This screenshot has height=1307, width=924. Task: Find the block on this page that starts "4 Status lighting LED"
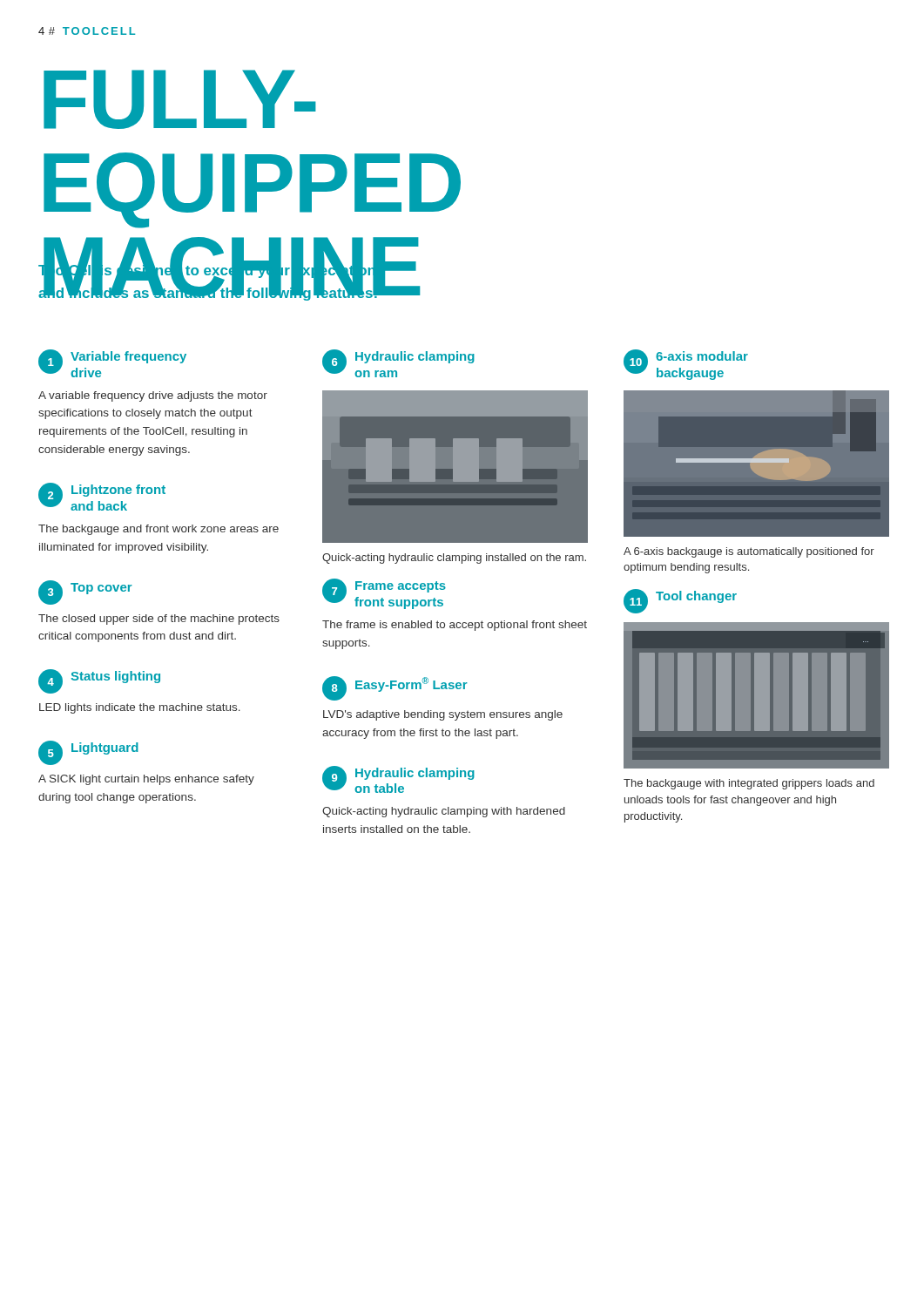click(x=162, y=693)
